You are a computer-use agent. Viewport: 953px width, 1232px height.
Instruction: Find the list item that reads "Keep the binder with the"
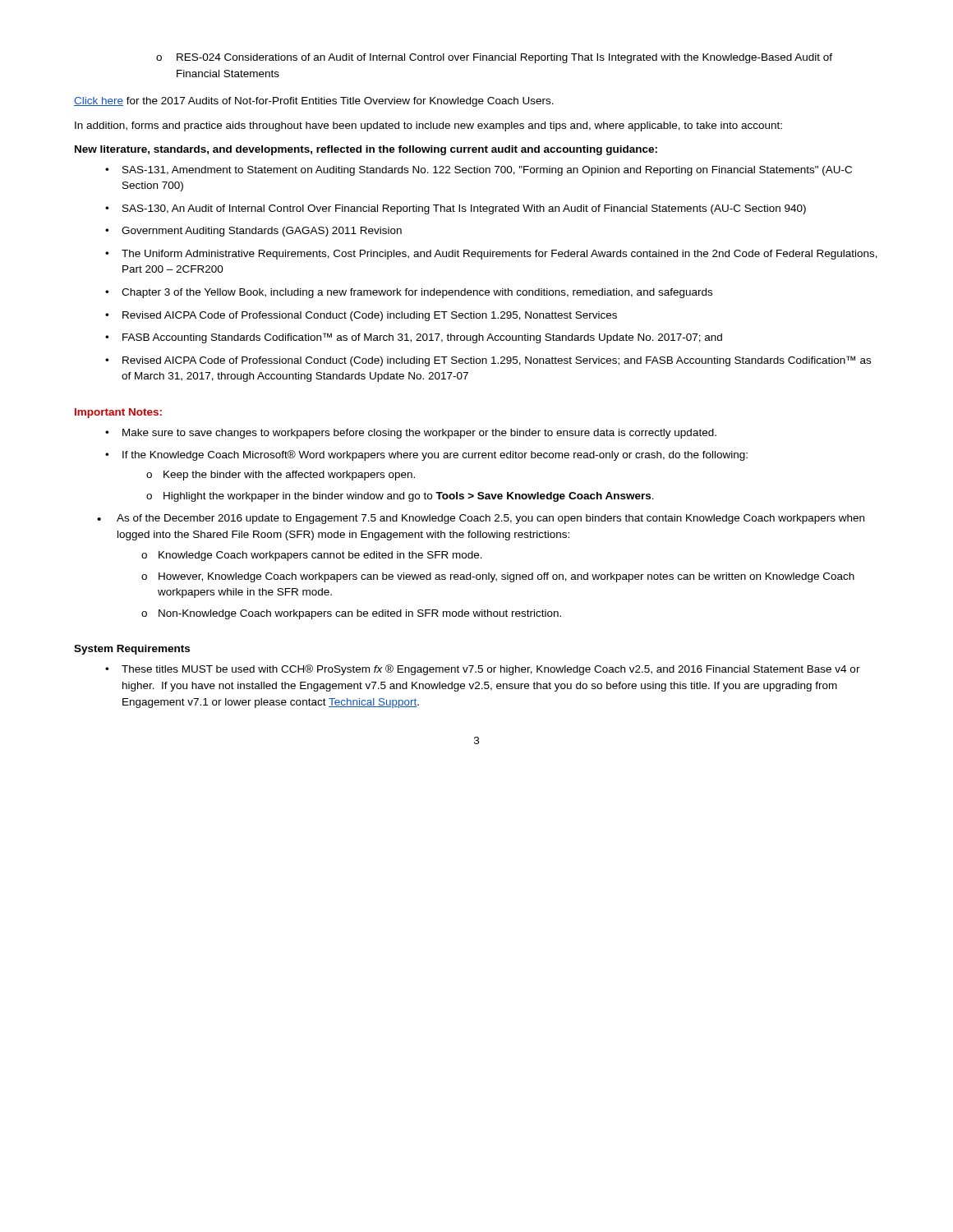[x=289, y=474]
